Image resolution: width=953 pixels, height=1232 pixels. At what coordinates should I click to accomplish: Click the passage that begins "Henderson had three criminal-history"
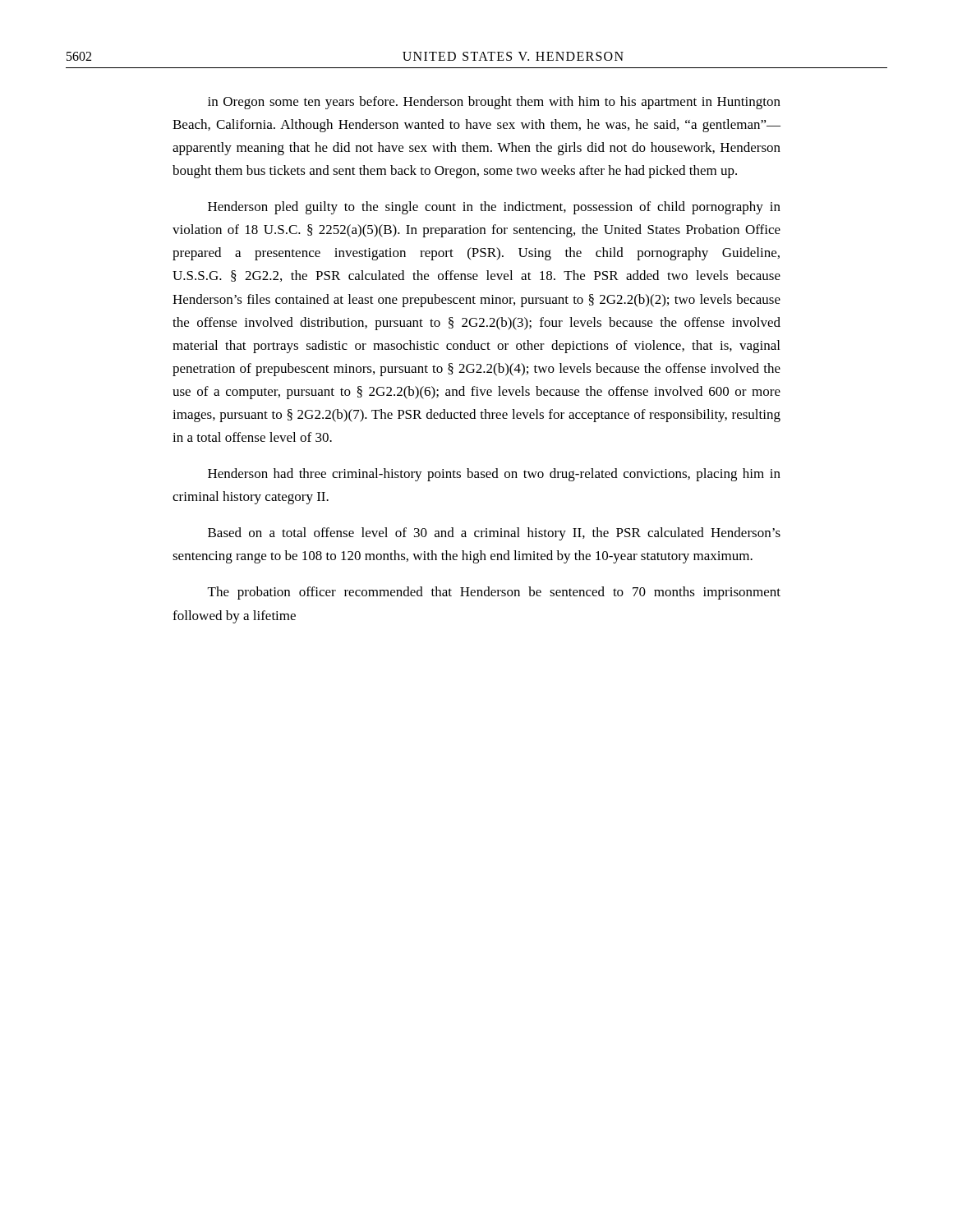pyautogui.click(x=476, y=485)
